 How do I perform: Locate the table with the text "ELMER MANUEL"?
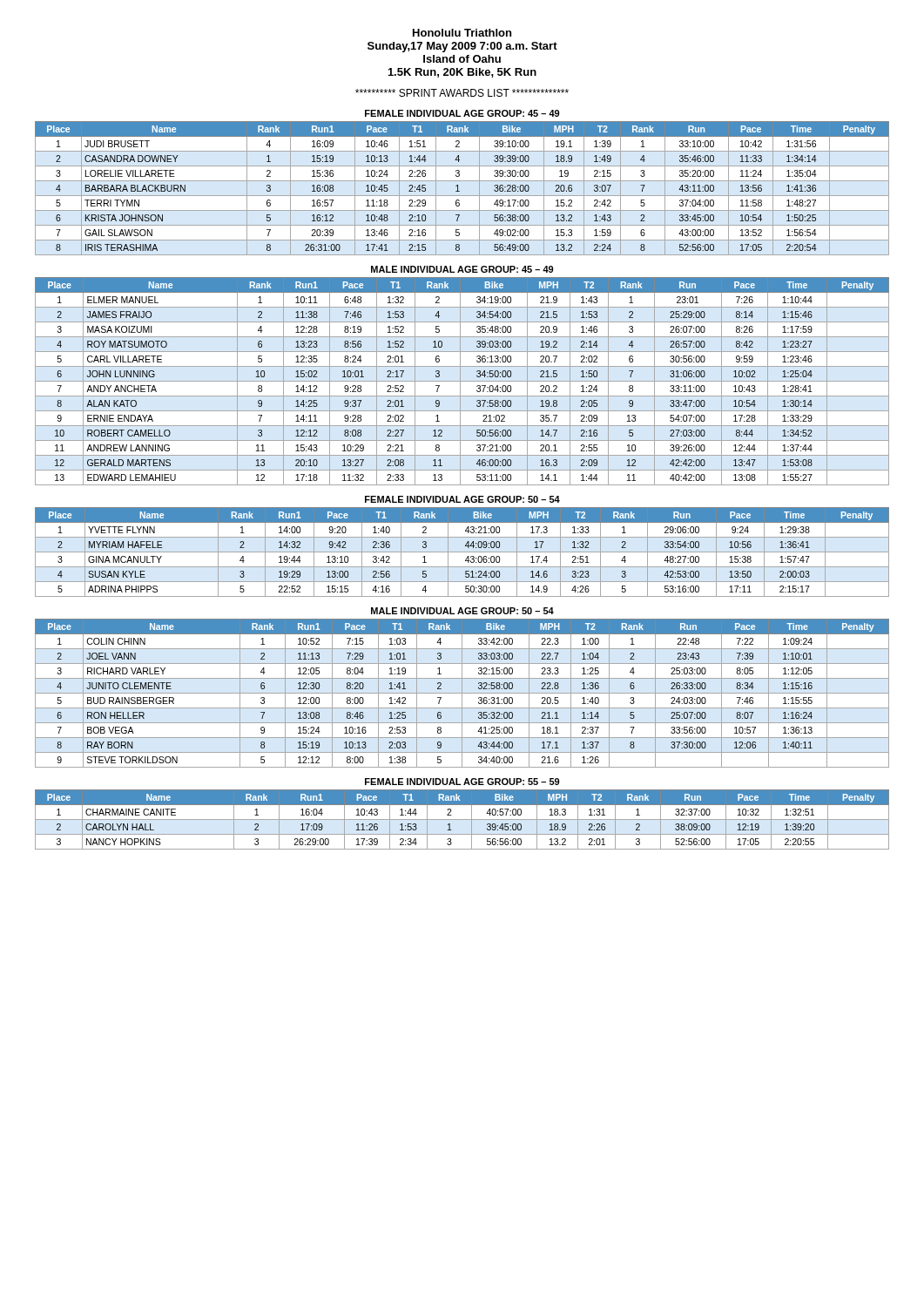(x=462, y=381)
